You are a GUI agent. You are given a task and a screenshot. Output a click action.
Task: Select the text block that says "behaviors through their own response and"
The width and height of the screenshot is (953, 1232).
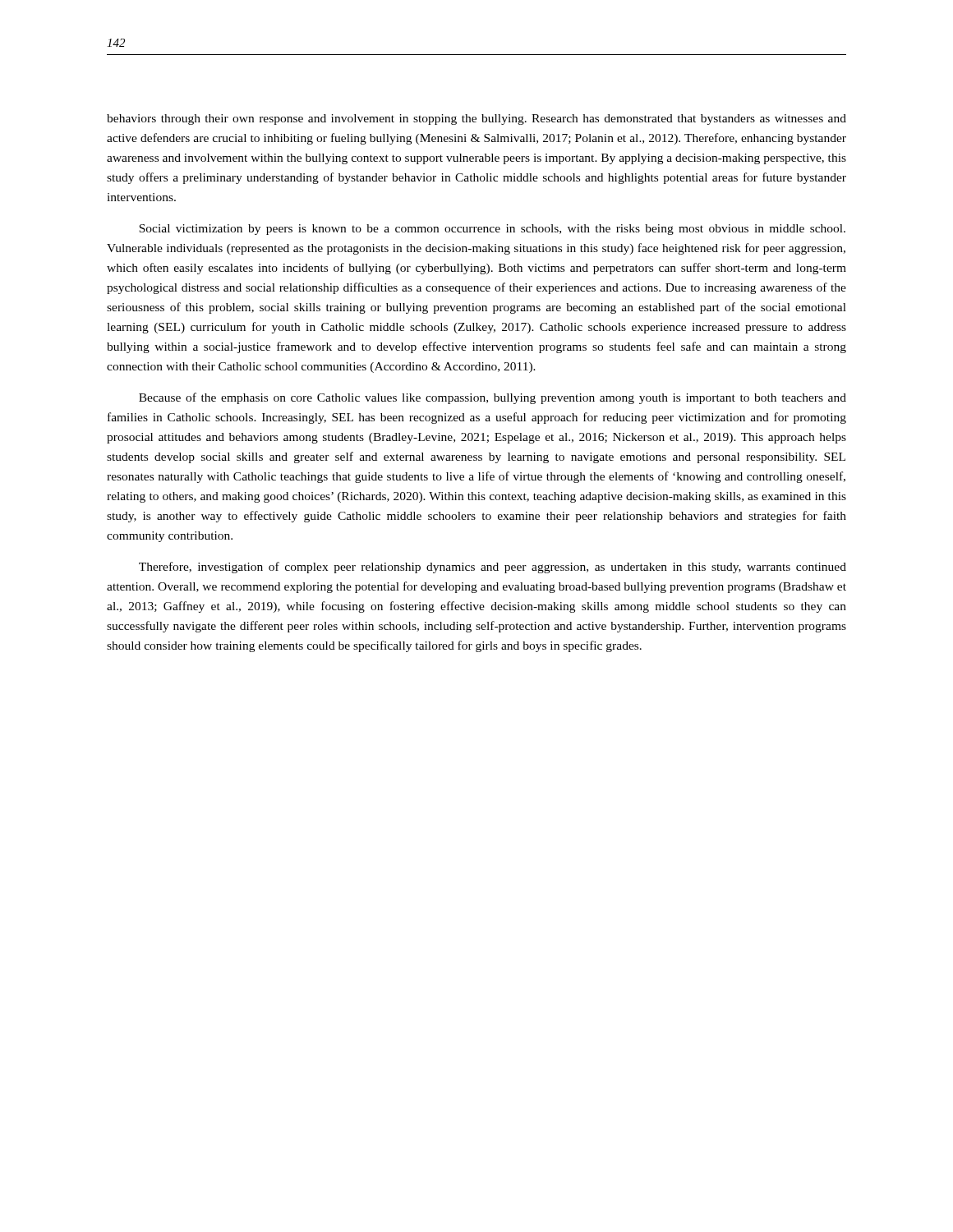476,158
